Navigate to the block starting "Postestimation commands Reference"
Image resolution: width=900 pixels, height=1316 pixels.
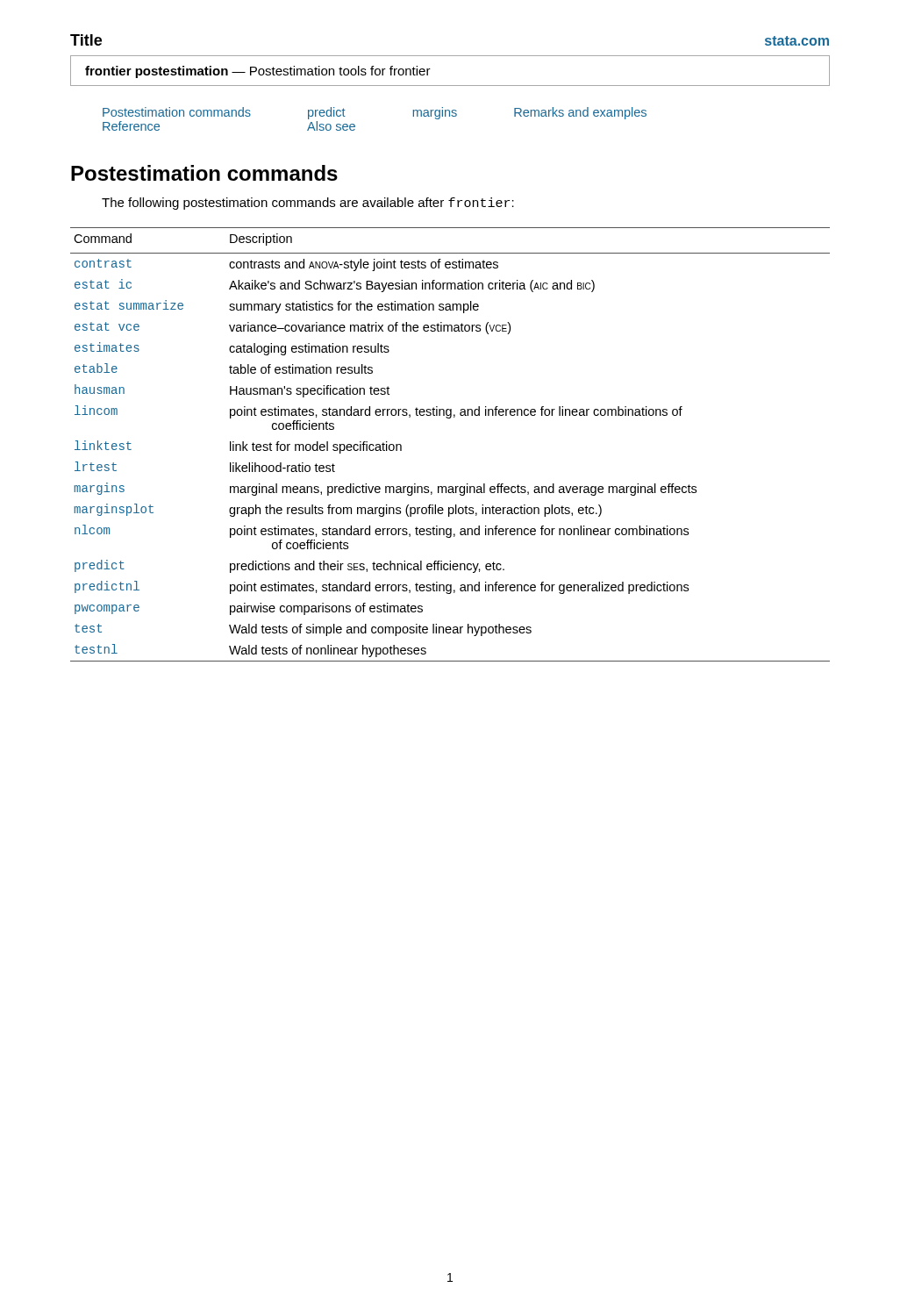(466, 119)
